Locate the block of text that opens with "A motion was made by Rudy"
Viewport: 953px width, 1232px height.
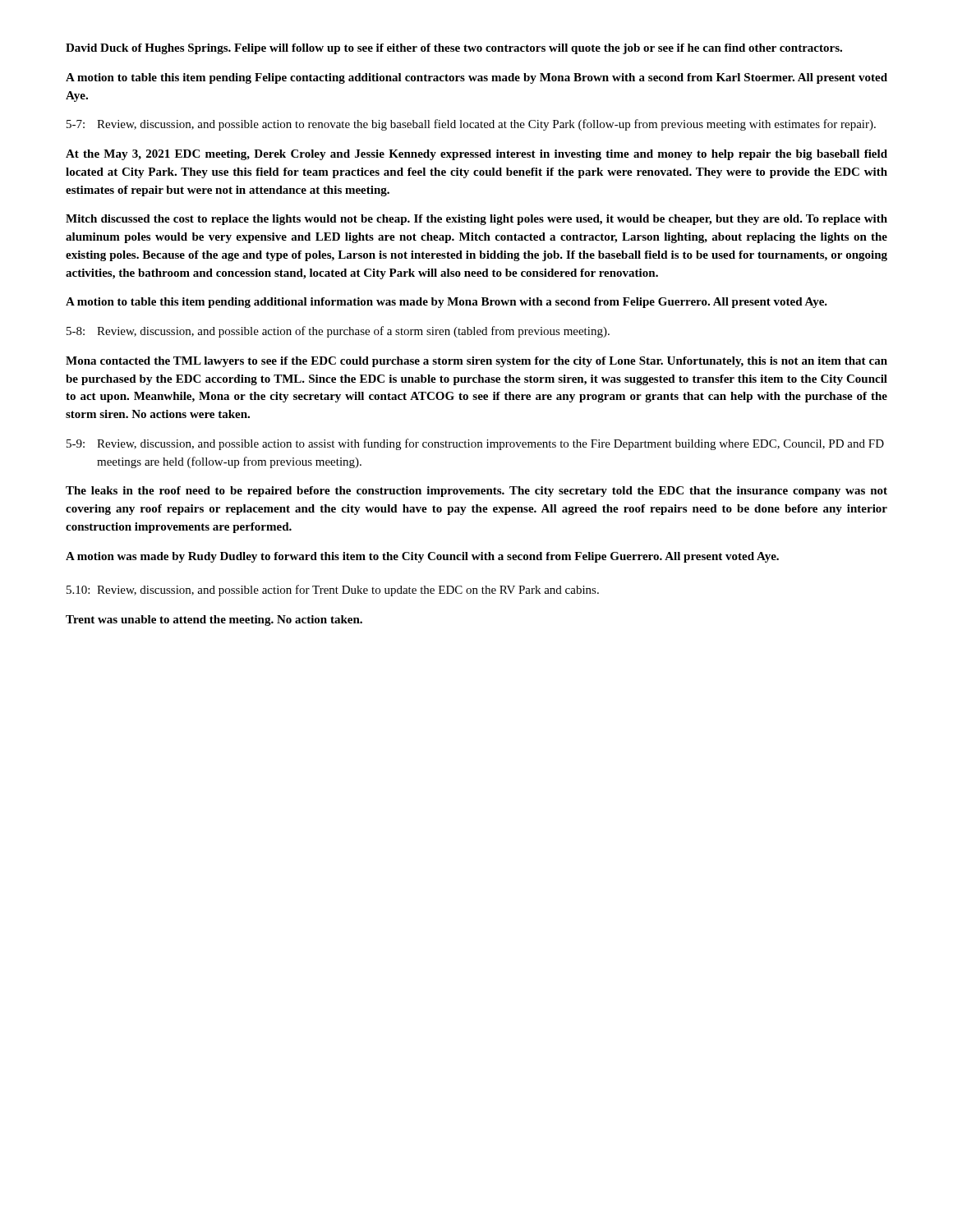(423, 556)
